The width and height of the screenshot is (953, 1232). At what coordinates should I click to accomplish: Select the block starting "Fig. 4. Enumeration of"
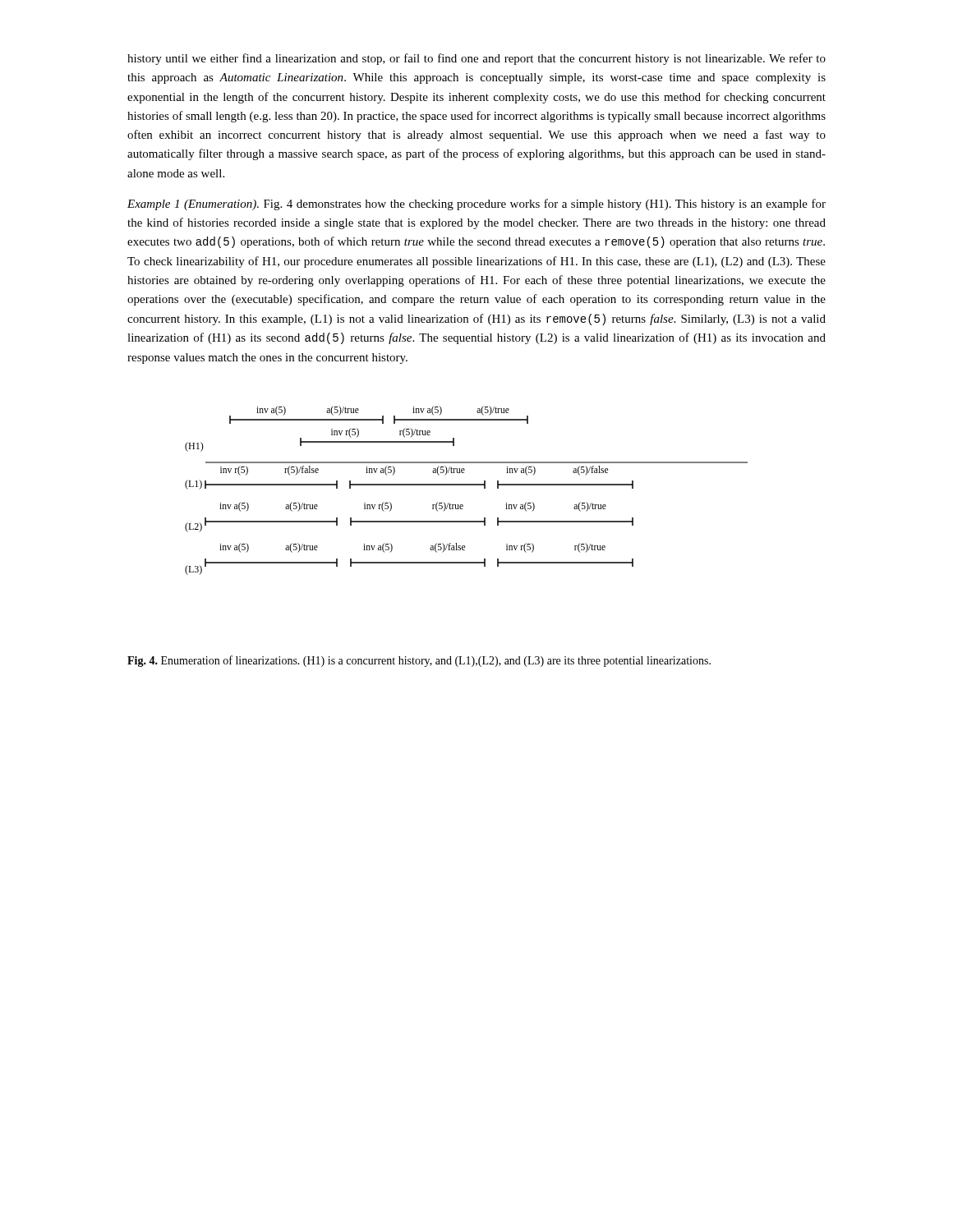(x=419, y=661)
